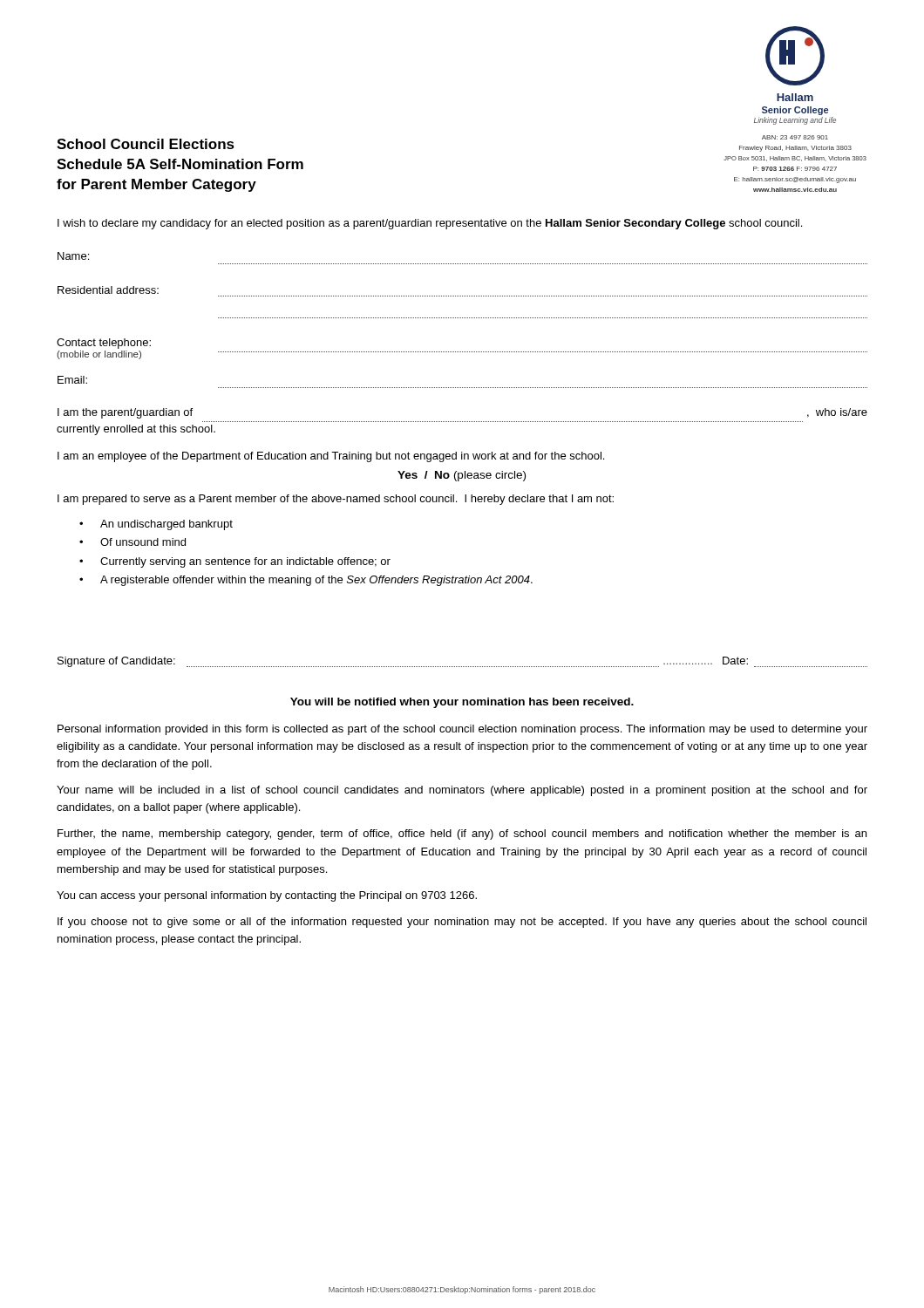Find the element starting "Your name will be included in"
This screenshot has height=1308, width=924.
tap(462, 799)
